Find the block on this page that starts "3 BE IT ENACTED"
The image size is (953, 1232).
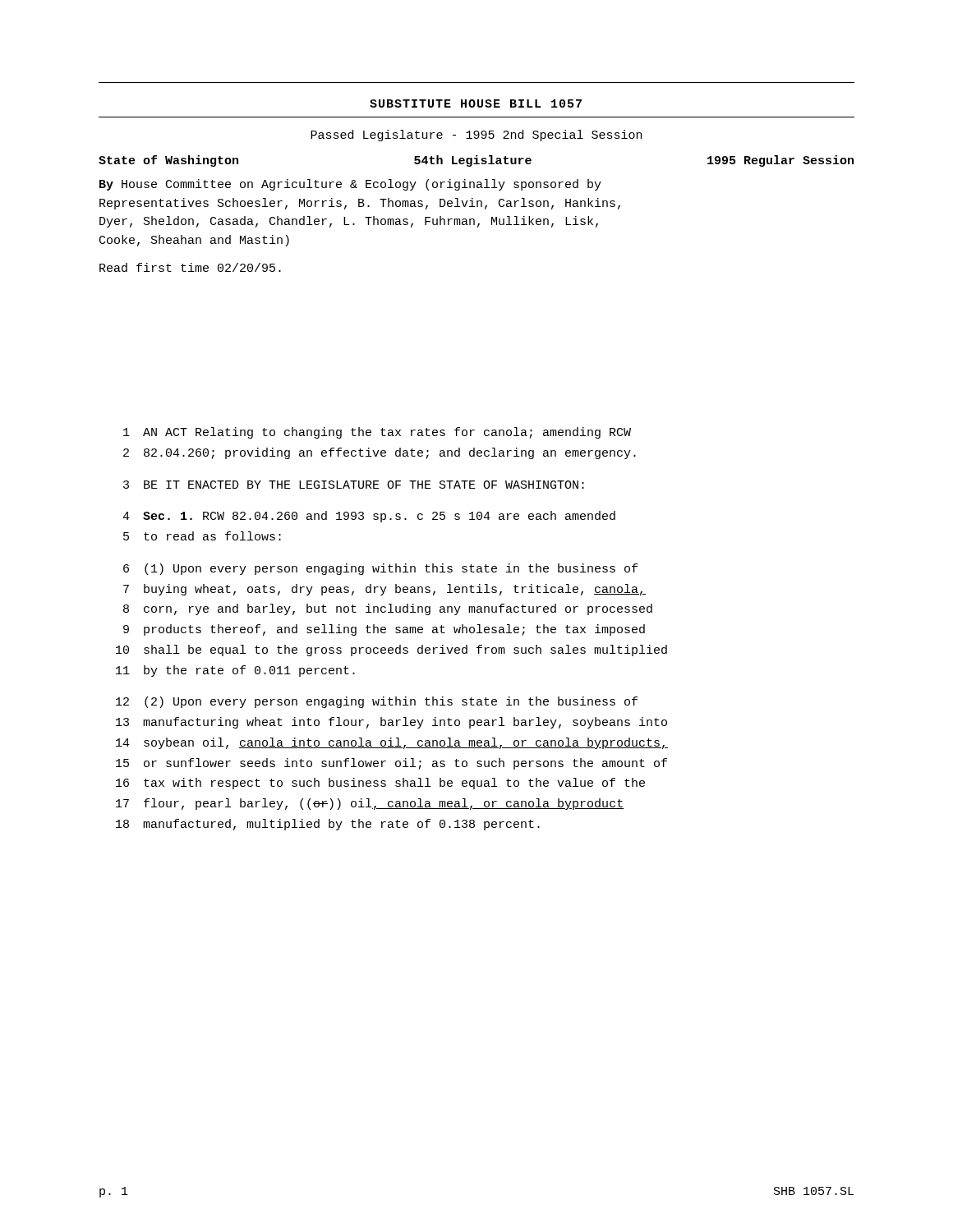476,486
